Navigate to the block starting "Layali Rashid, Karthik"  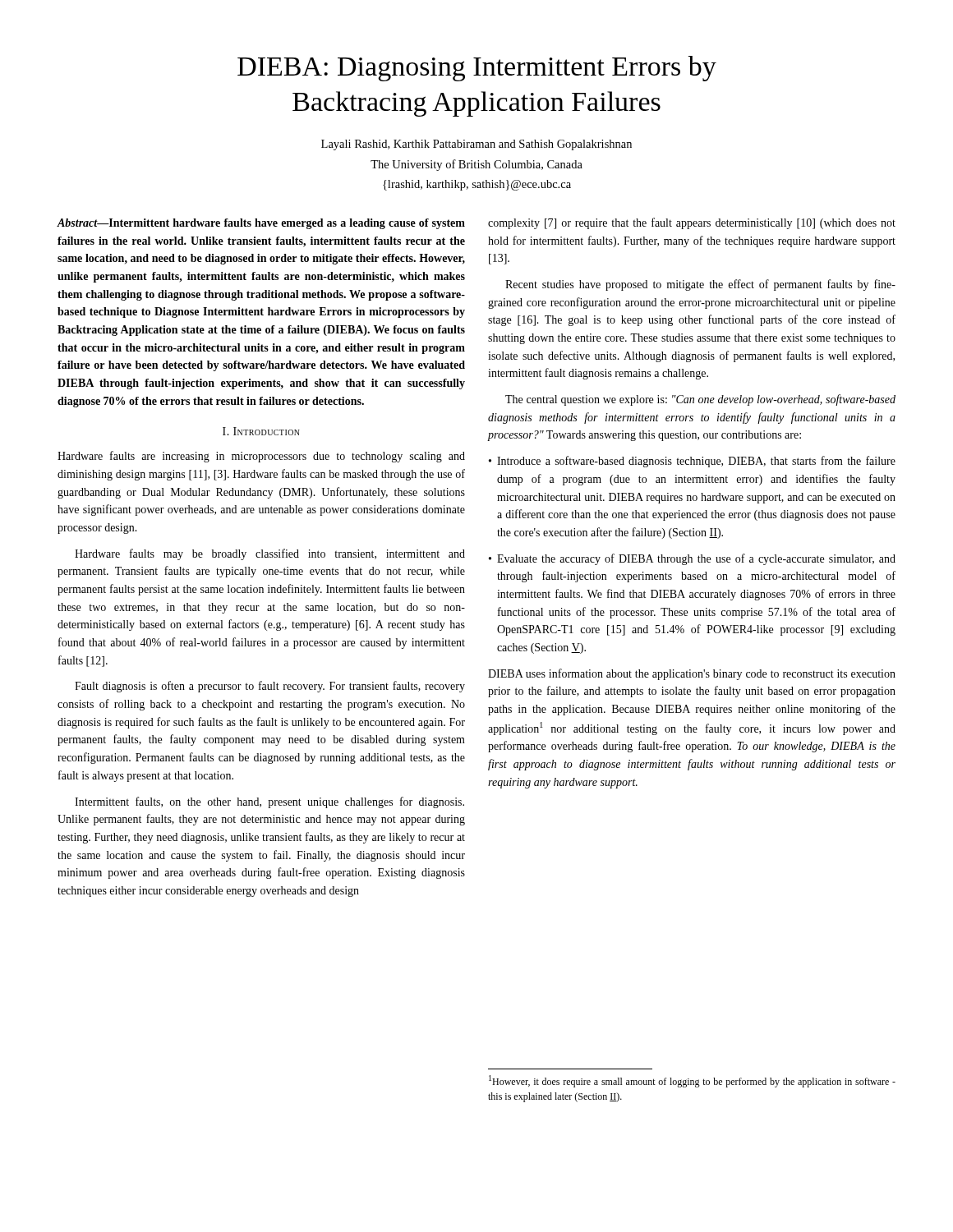tap(476, 164)
